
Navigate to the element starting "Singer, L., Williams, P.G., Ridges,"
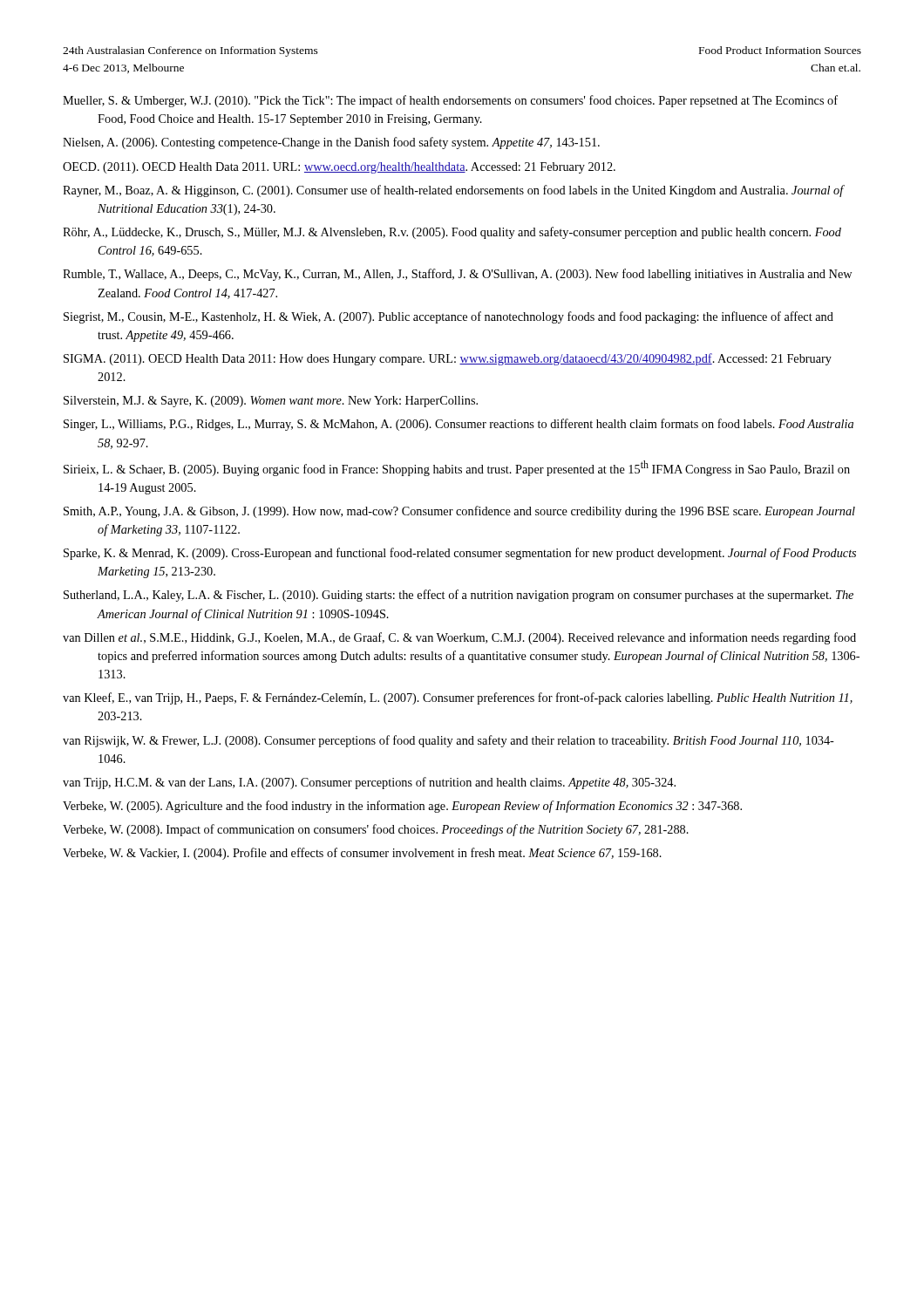[x=458, y=433]
